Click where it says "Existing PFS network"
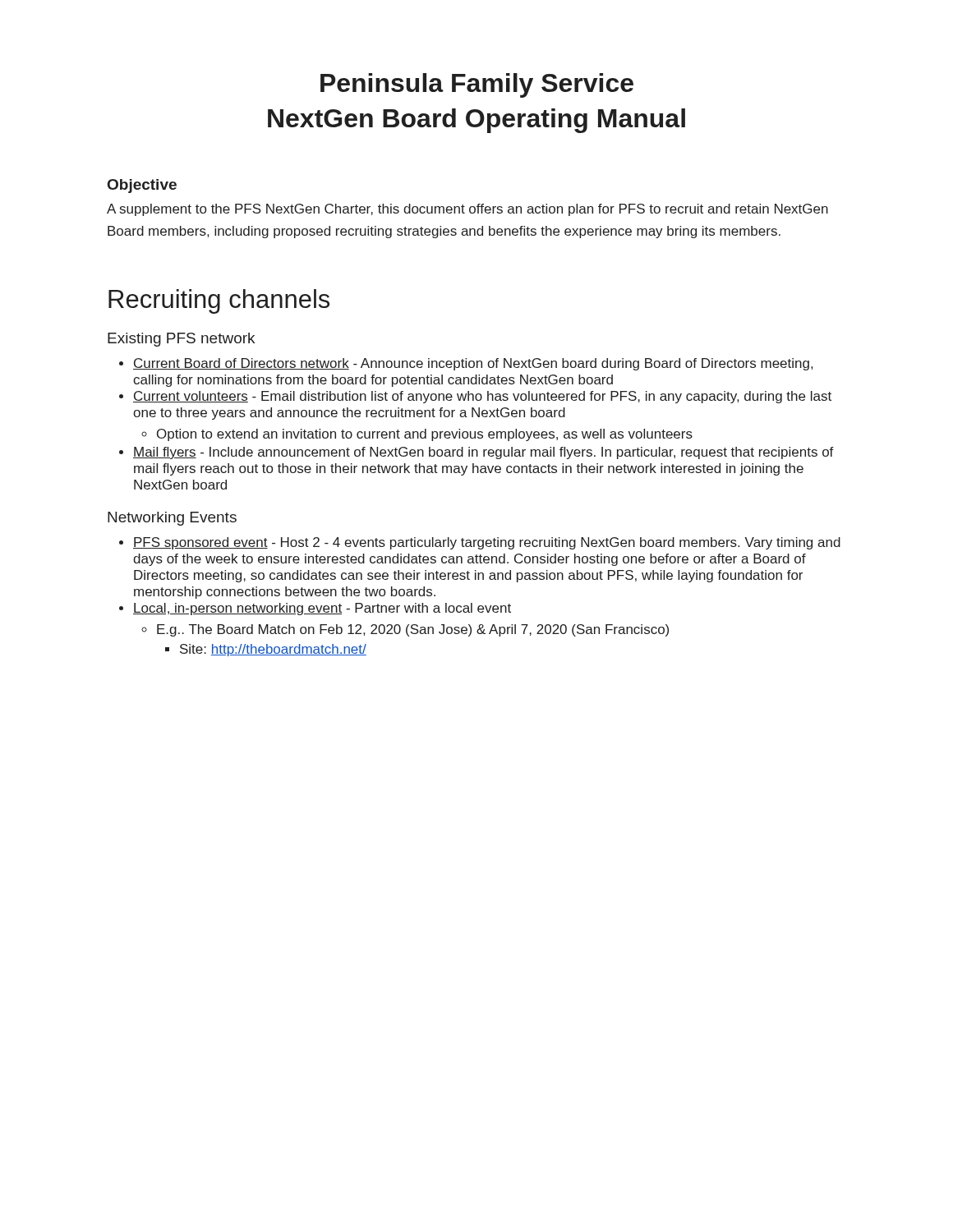Viewport: 953px width, 1232px height. [x=181, y=340]
